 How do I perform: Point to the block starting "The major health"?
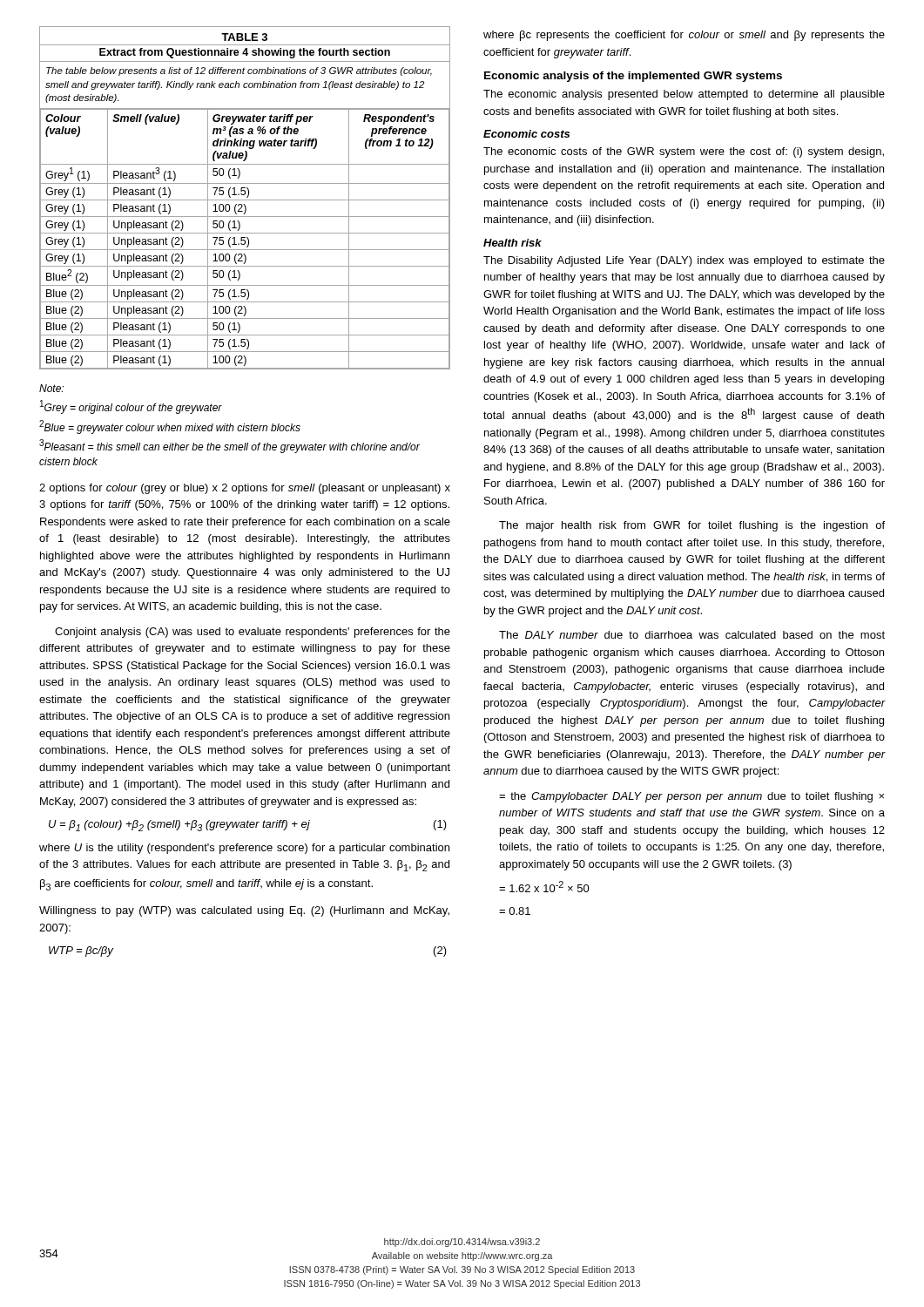tap(684, 568)
